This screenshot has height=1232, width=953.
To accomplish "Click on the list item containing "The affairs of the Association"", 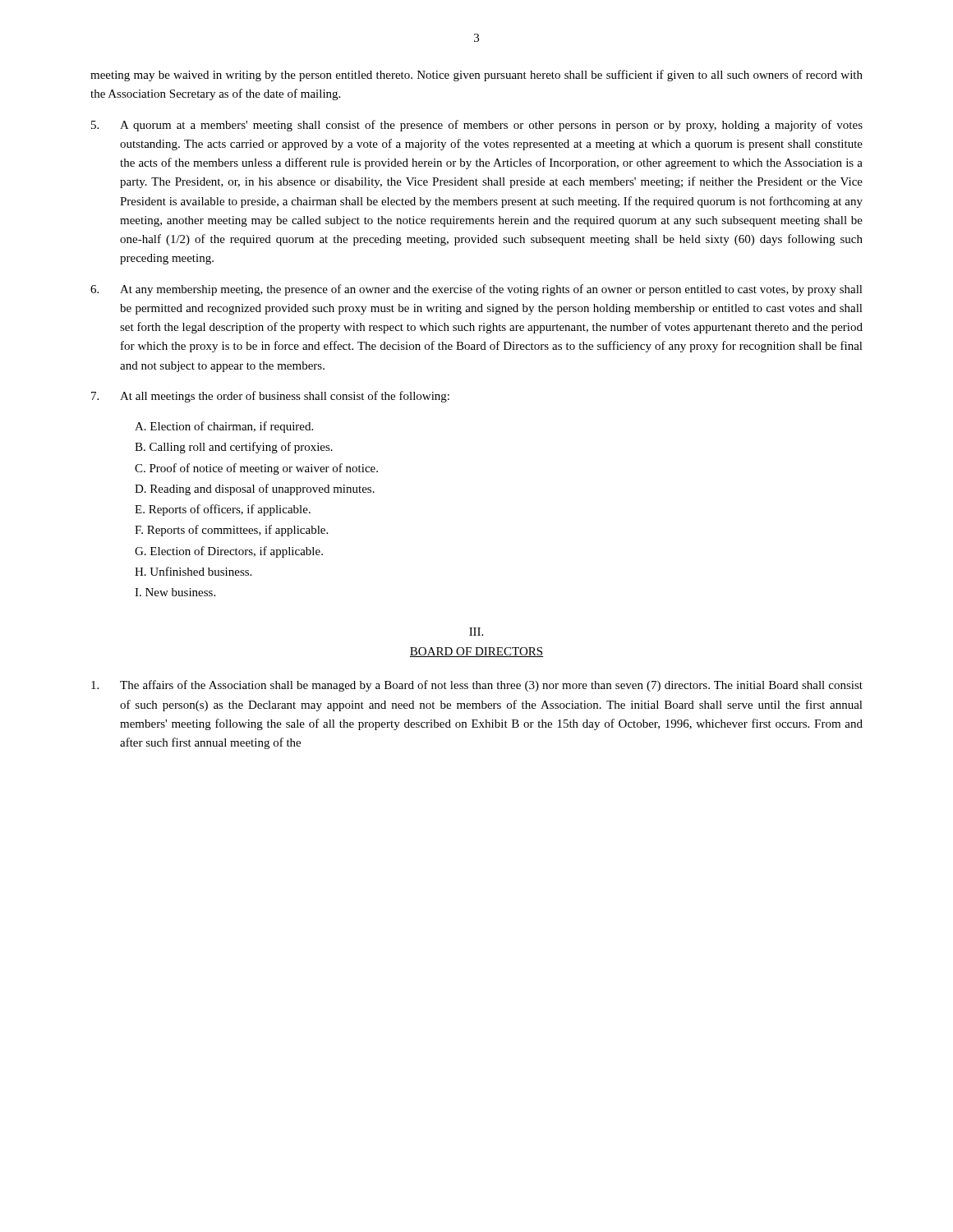I will pos(476,714).
